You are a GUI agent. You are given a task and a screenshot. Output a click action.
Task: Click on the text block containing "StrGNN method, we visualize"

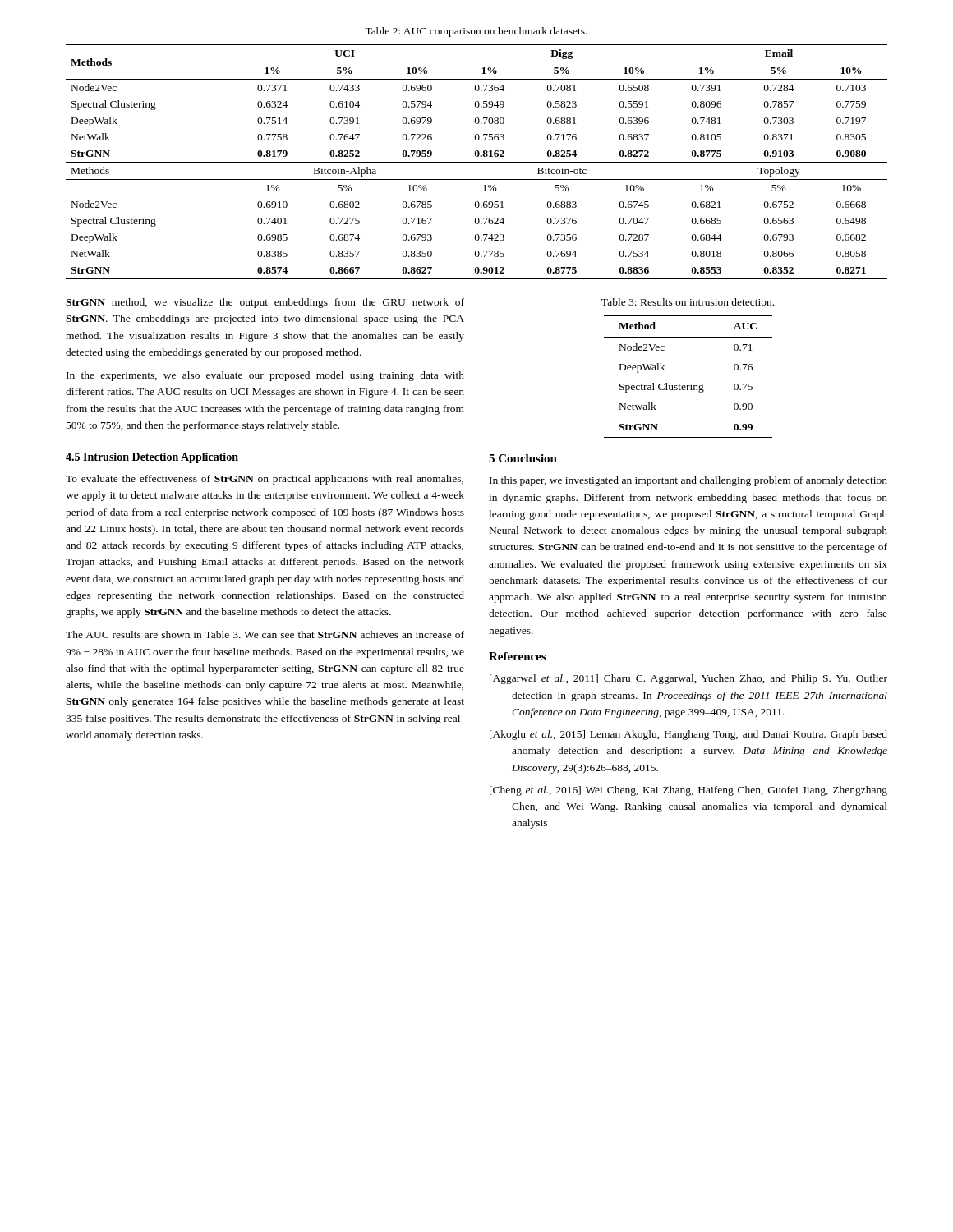point(265,364)
